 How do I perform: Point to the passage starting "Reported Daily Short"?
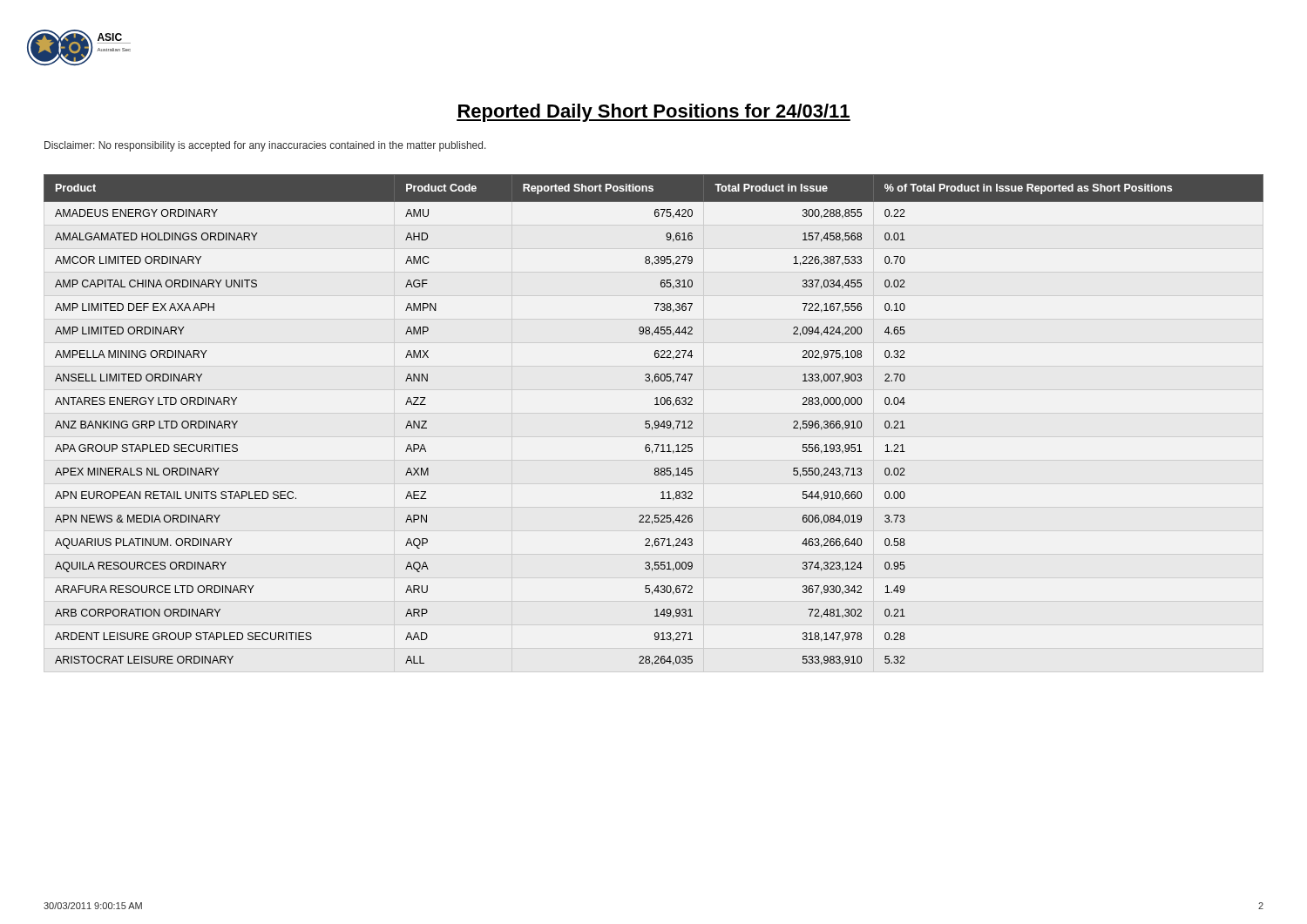[x=654, y=111]
